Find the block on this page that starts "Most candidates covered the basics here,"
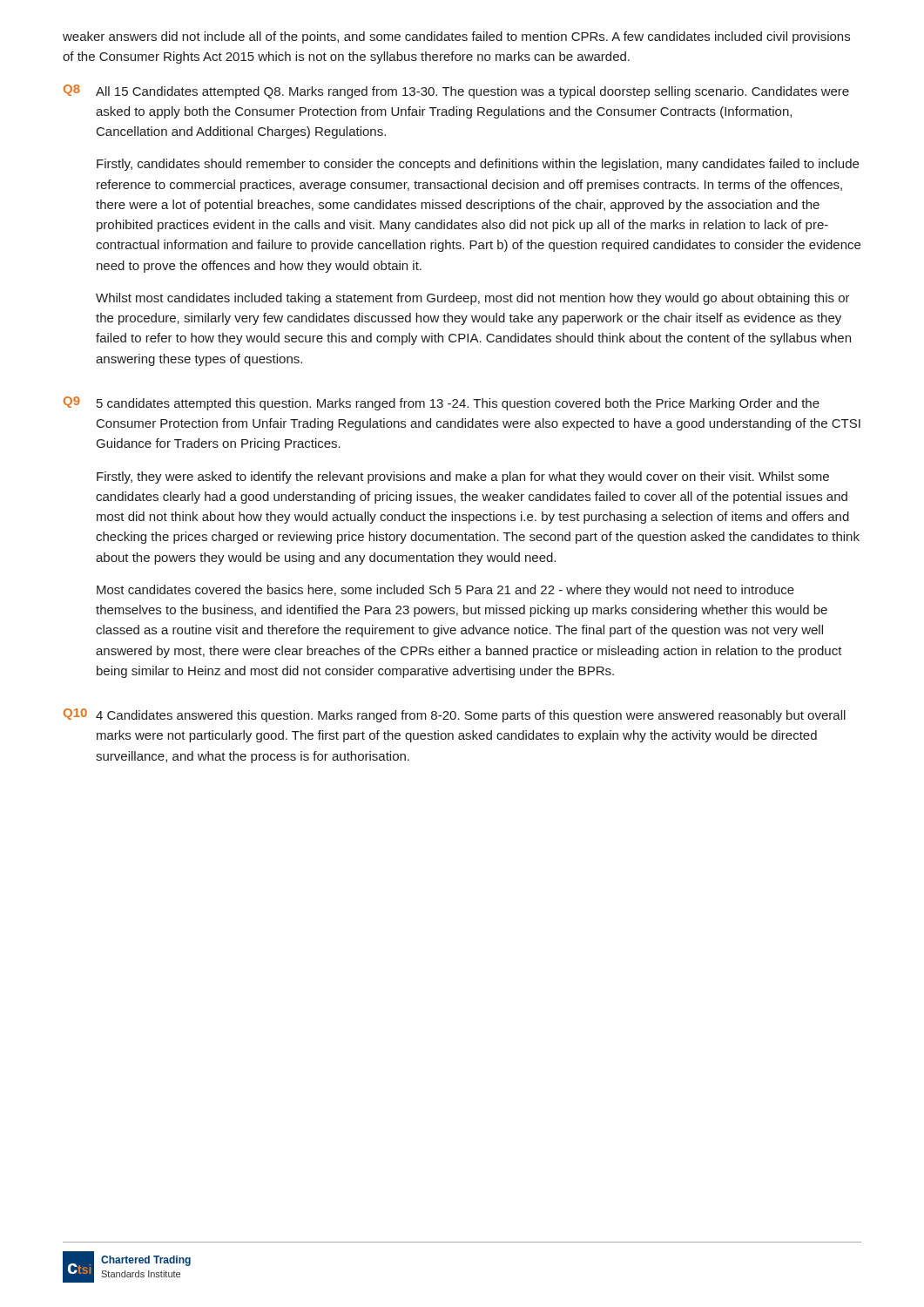Image resolution: width=924 pixels, height=1307 pixels. pos(469,630)
